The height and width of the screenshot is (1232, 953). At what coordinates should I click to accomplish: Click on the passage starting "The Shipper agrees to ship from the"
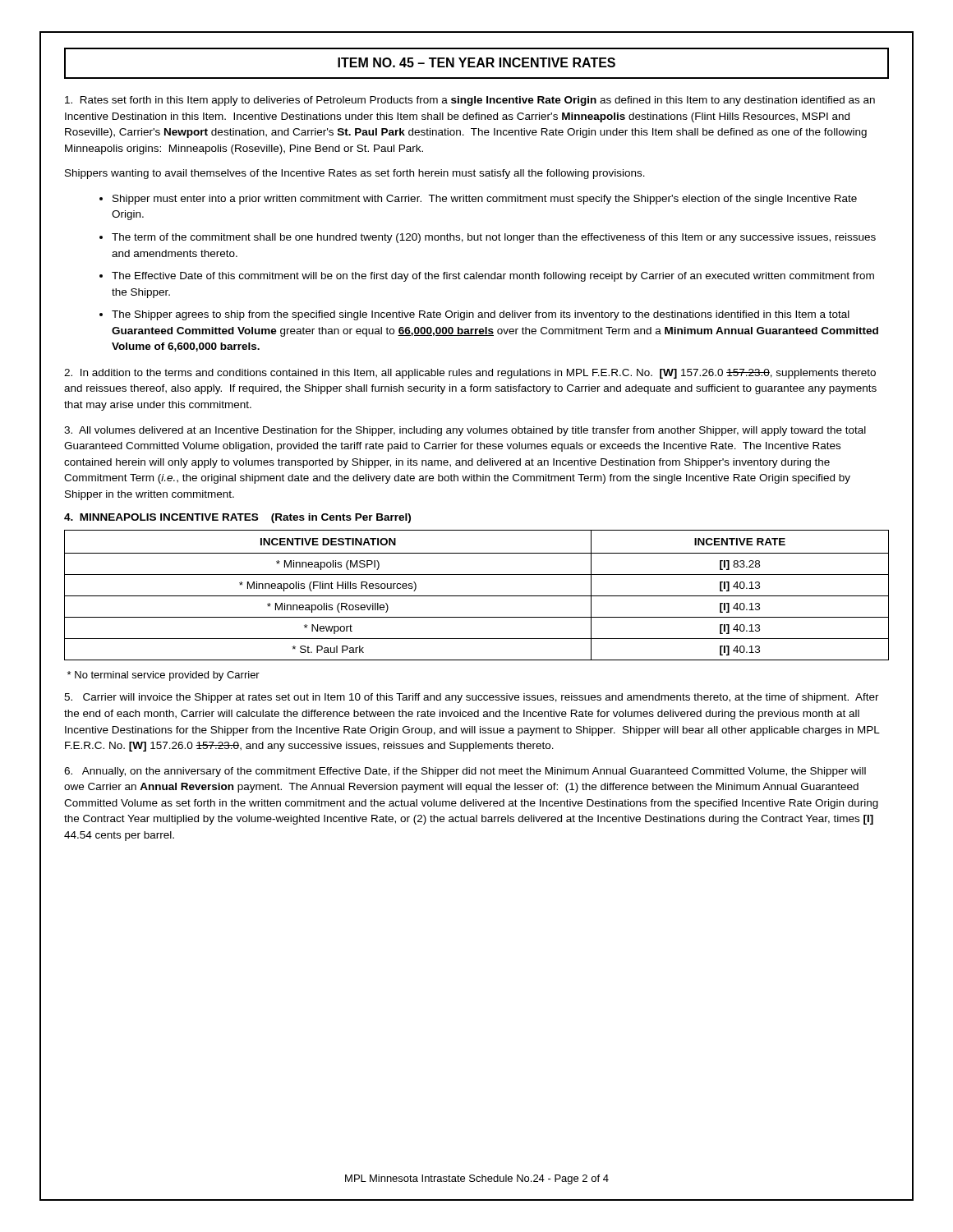pos(495,330)
